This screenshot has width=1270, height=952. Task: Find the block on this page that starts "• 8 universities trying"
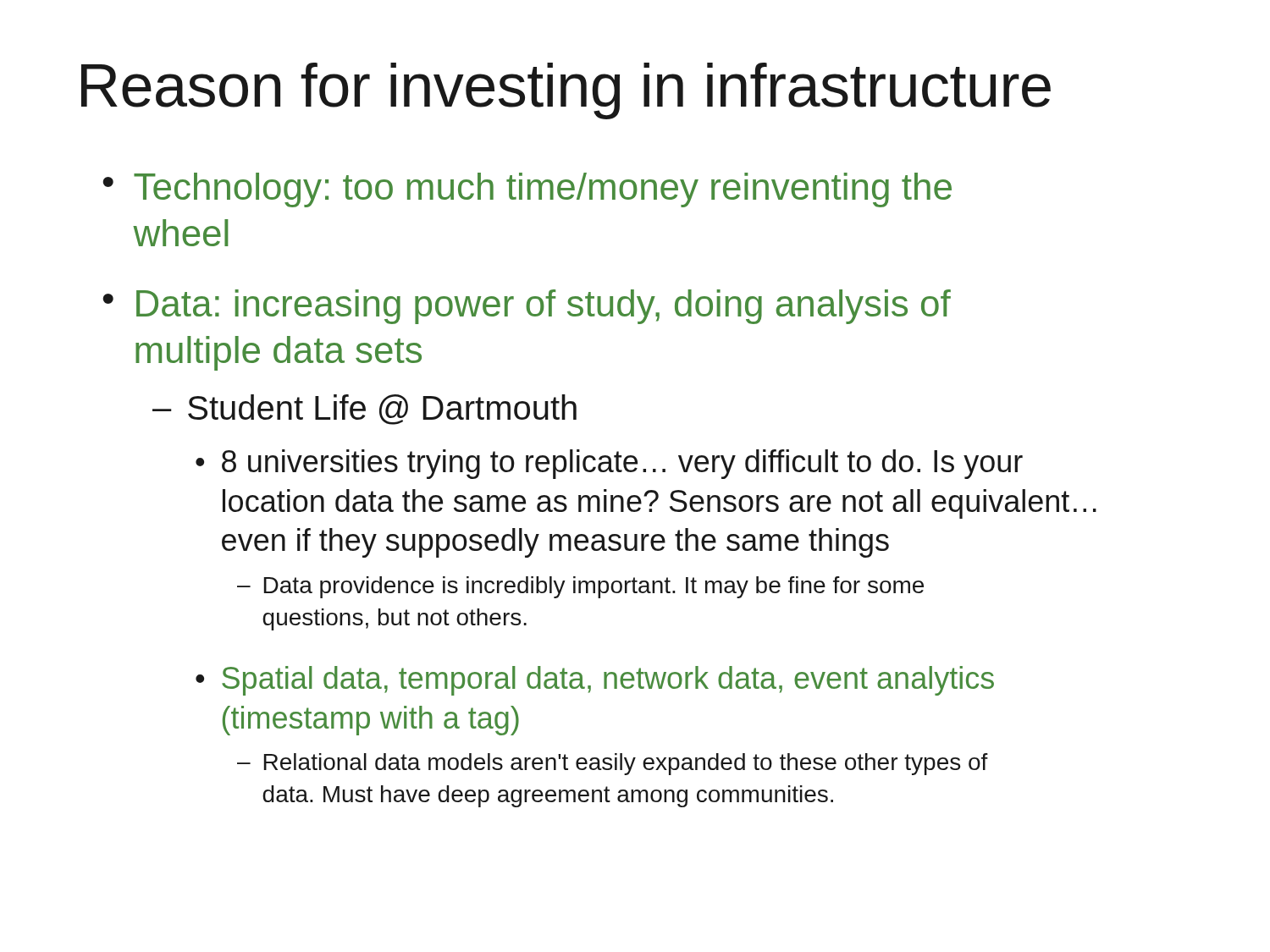click(x=647, y=542)
